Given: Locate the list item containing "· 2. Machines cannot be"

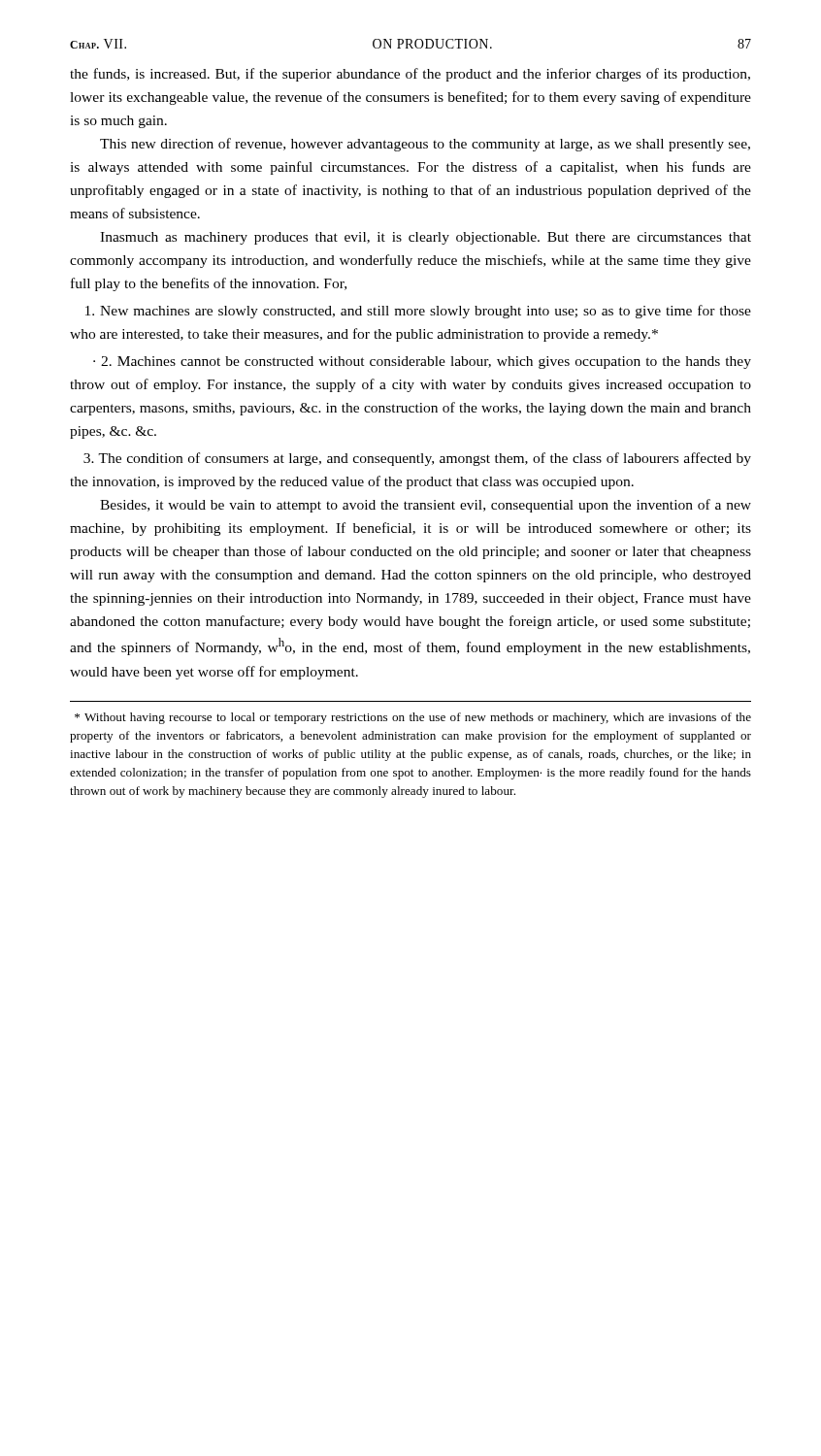Looking at the screenshot, I should click(x=410, y=396).
